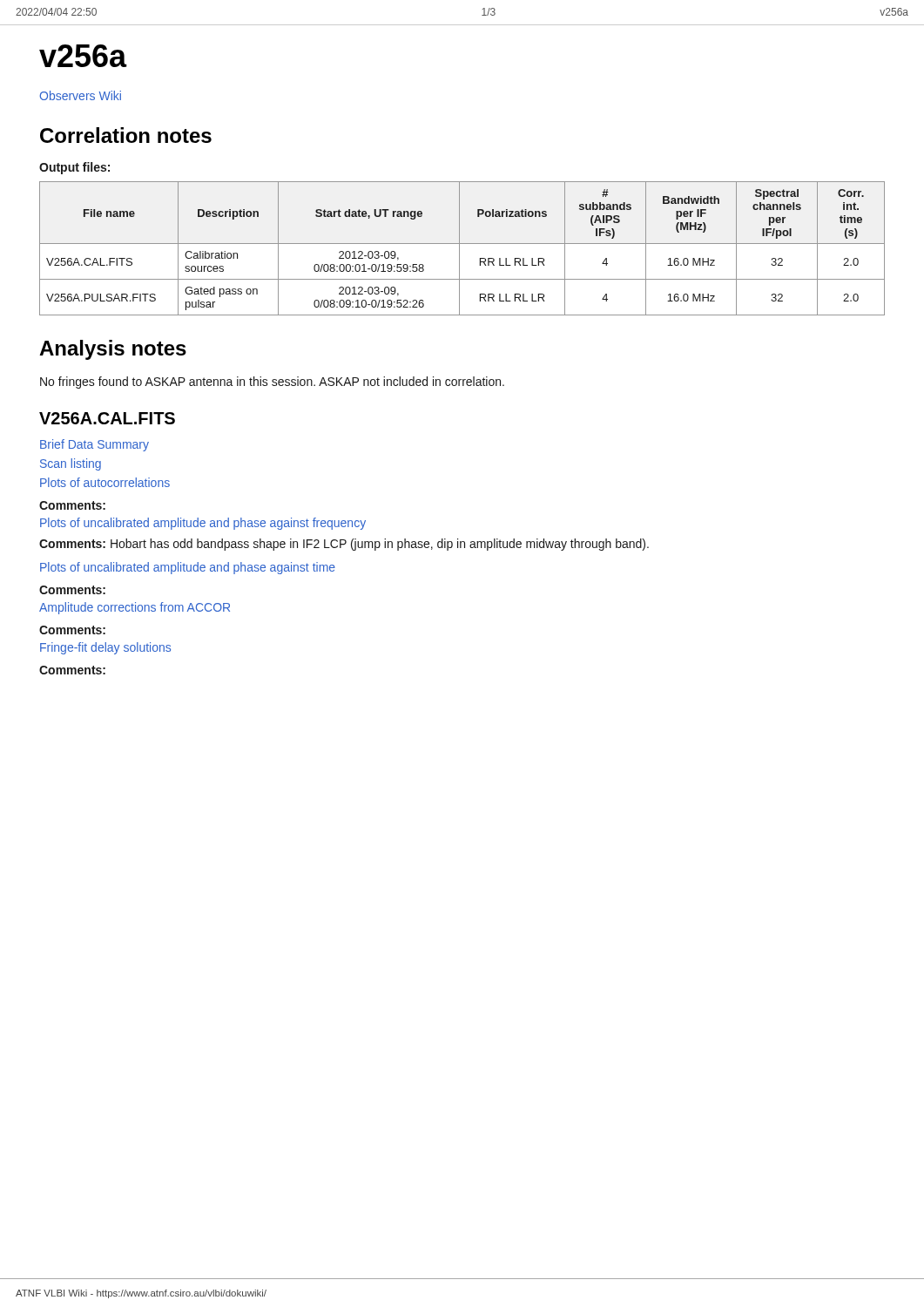The height and width of the screenshot is (1307, 924).
Task: Select the text with the text "Fringe-fit delay solutions"
Action: [x=105, y=647]
